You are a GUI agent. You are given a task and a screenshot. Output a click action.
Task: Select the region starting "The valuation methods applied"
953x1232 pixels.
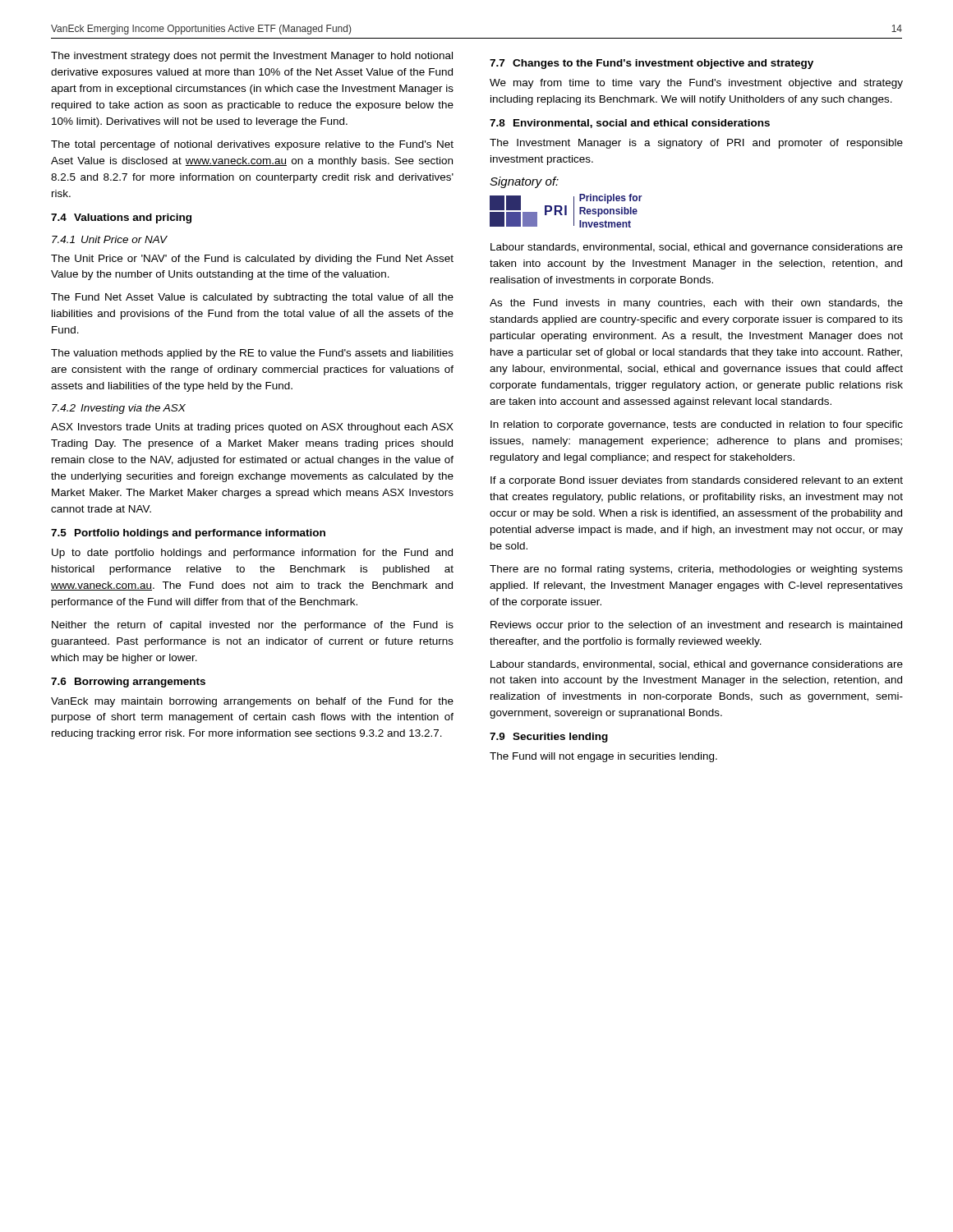[x=252, y=370]
